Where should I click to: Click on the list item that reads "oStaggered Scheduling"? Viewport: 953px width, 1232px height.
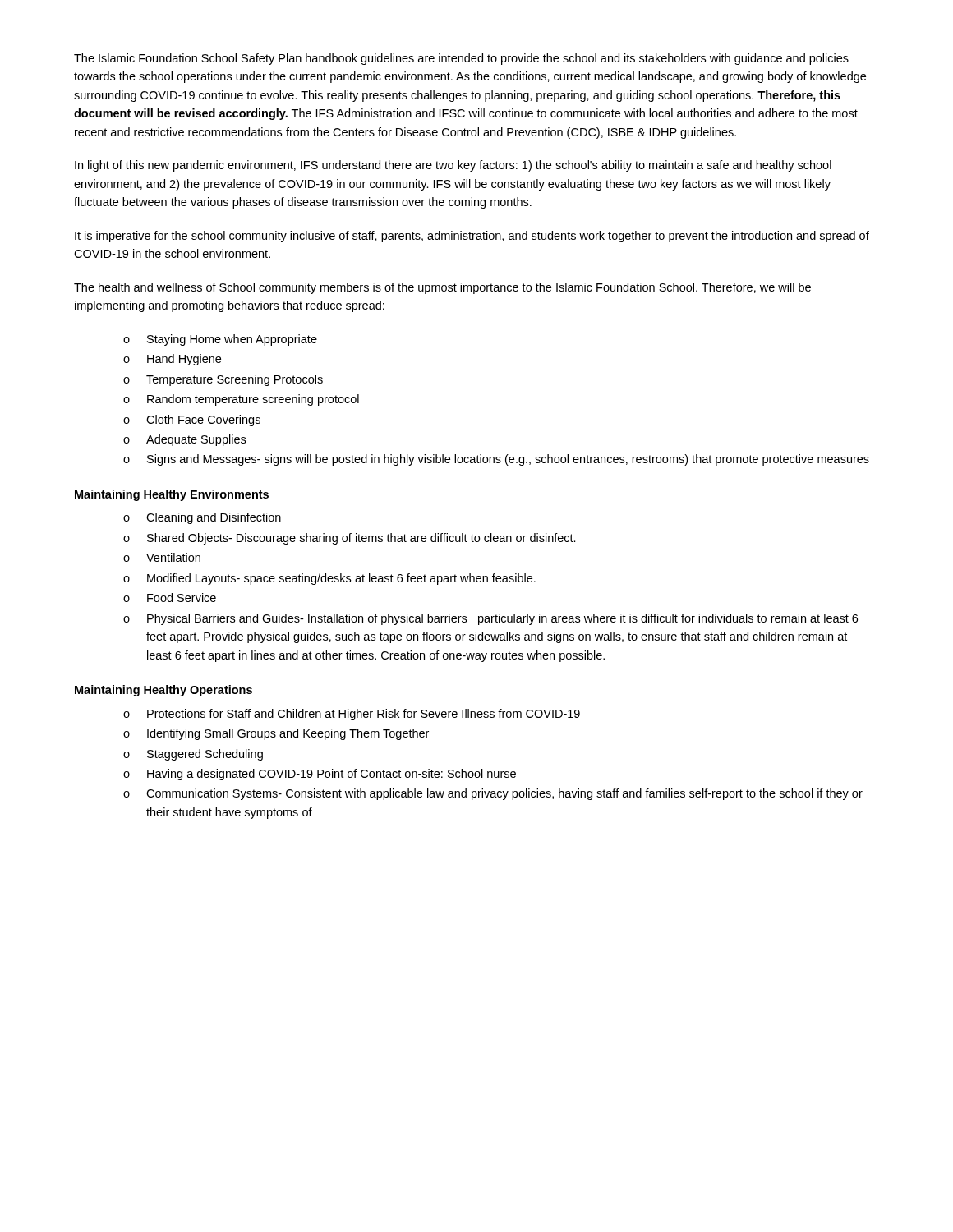pos(193,755)
